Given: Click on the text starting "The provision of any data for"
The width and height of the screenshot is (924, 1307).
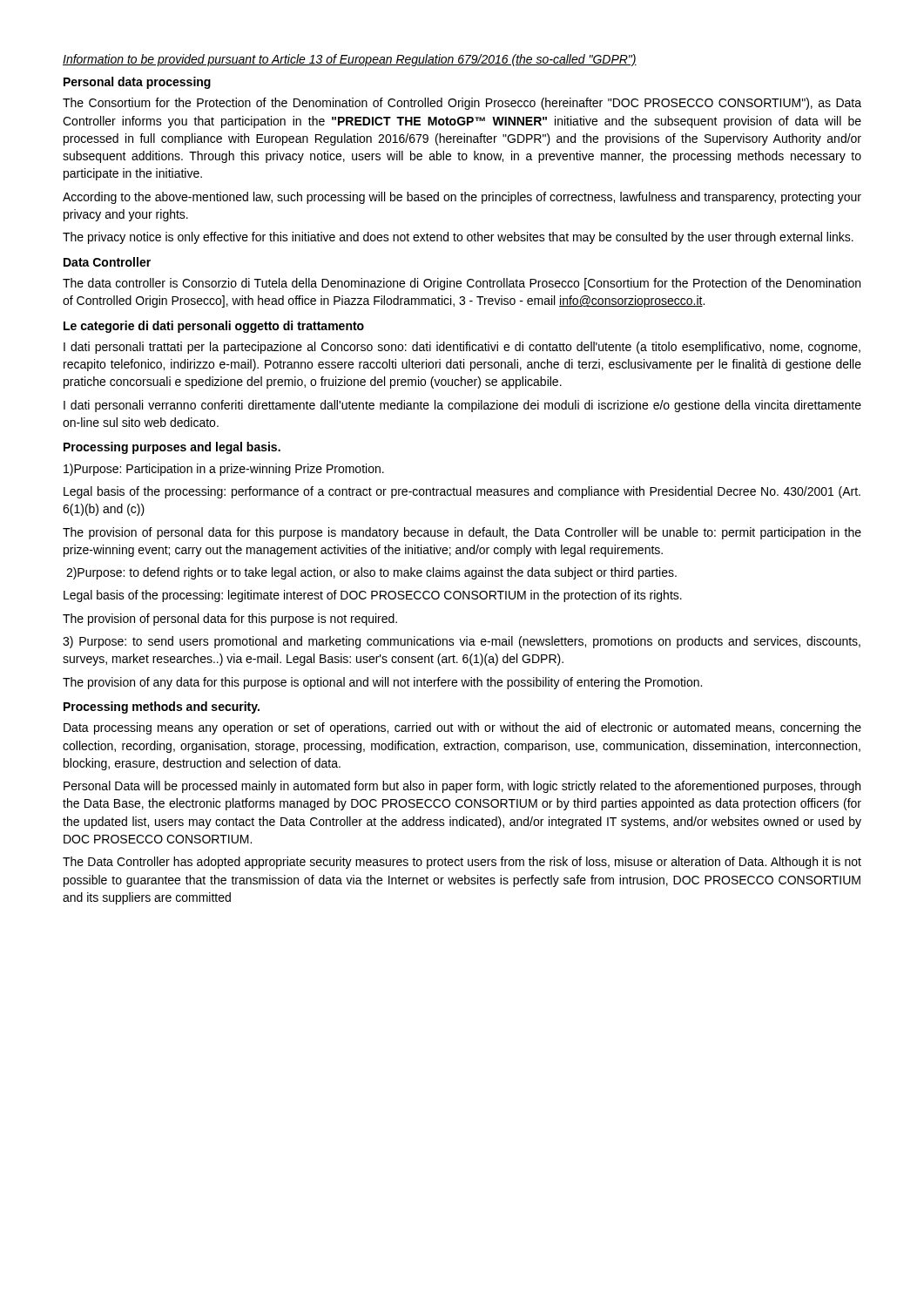Looking at the screenshot, I should 462,682.
